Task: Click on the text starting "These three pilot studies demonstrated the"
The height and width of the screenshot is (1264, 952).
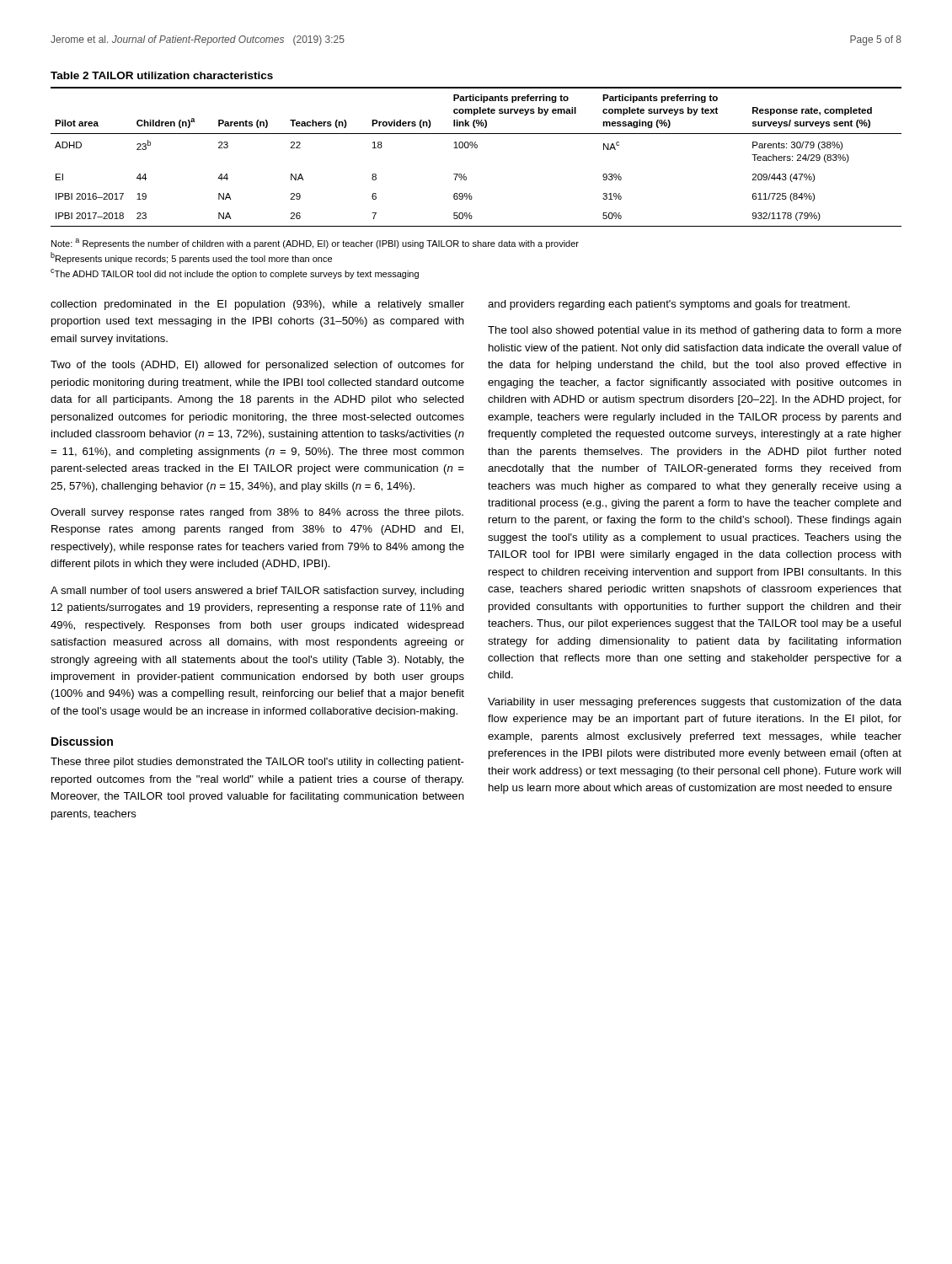Action: (x=257, y=788)
